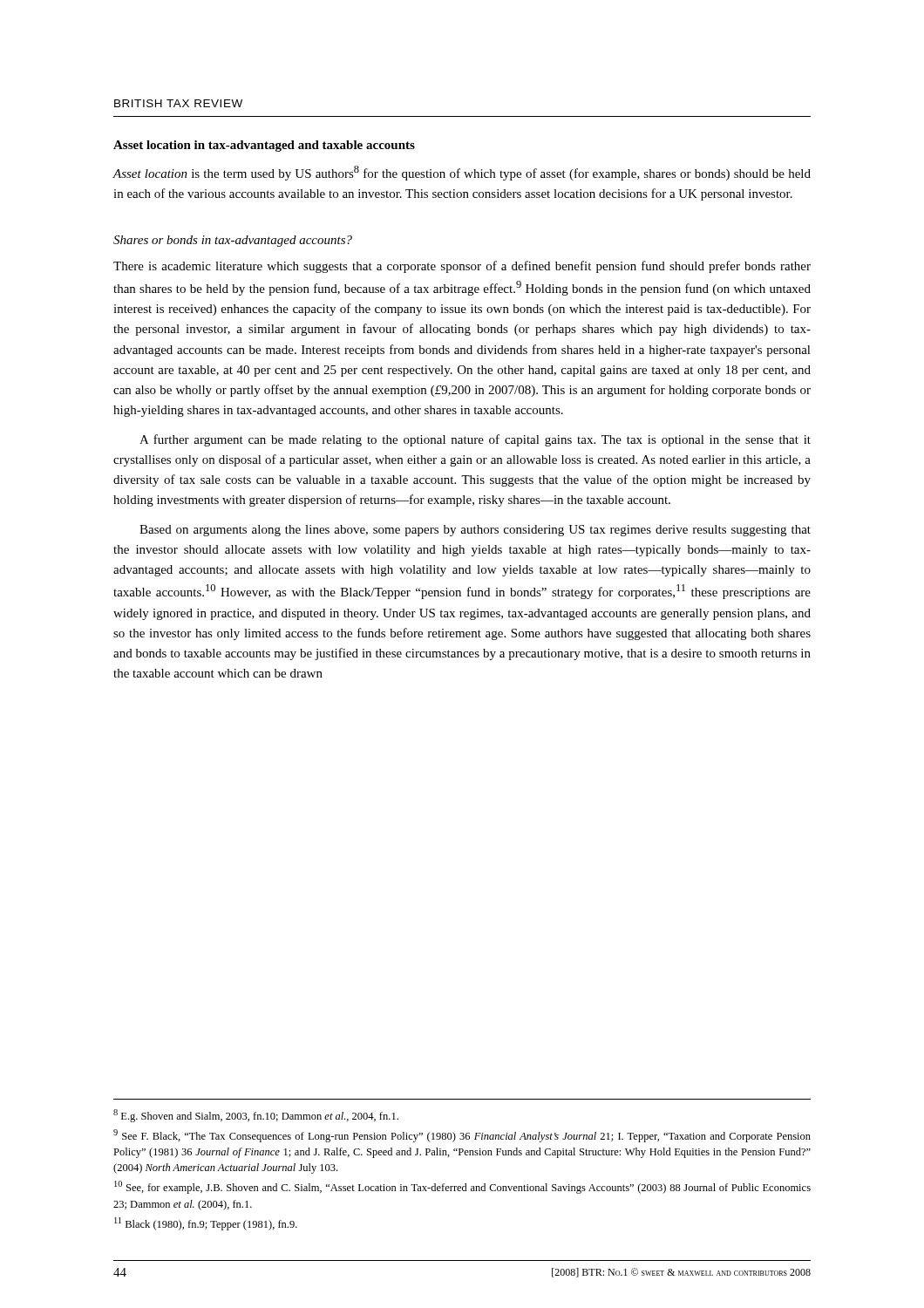Point to the block beginning "8 E.g. Shoven and Sialm, 2003, fn.10; Dammon"

(256, 1114)
